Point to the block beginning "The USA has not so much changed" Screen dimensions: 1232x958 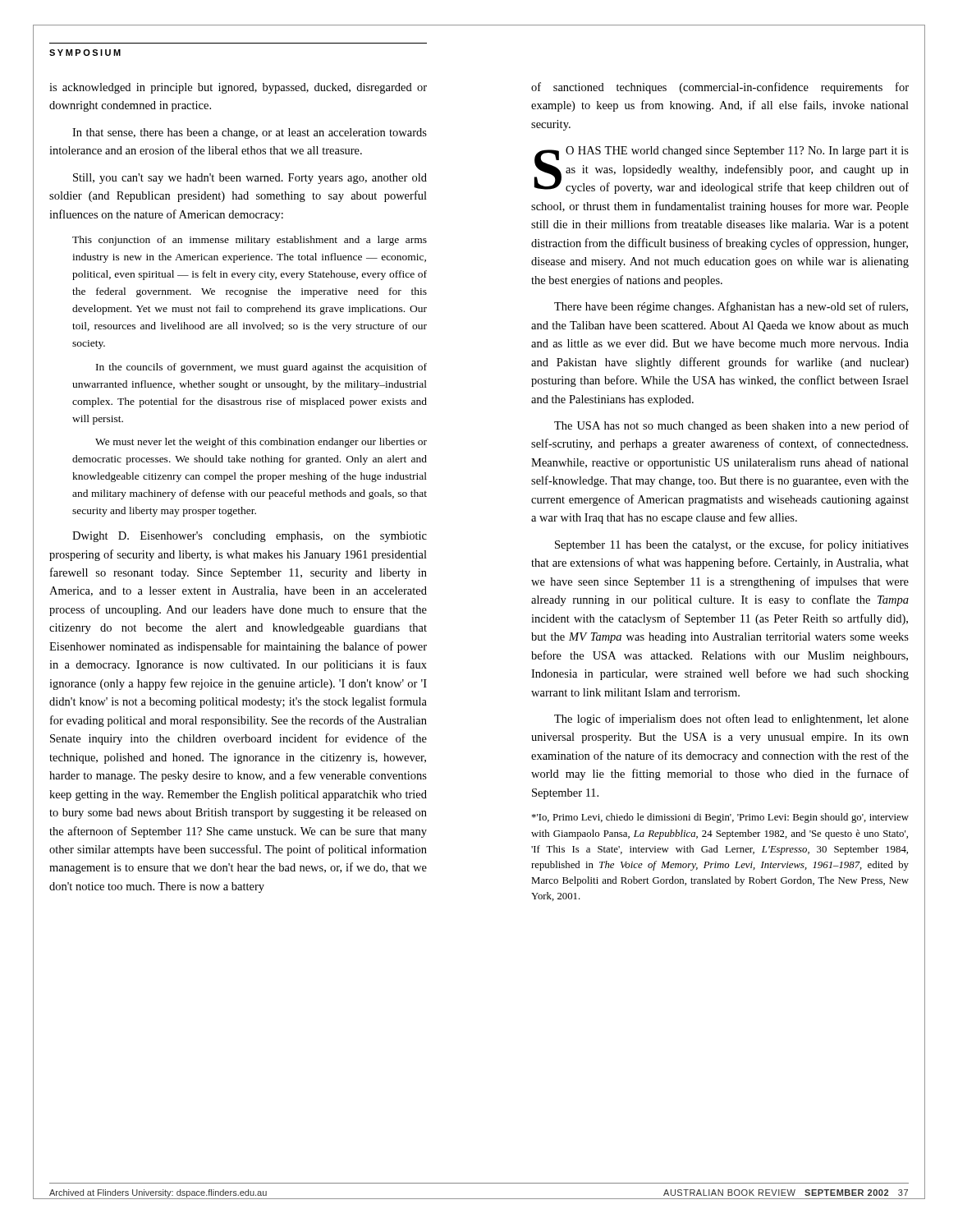pyautogui.click(x=720, y=472)
